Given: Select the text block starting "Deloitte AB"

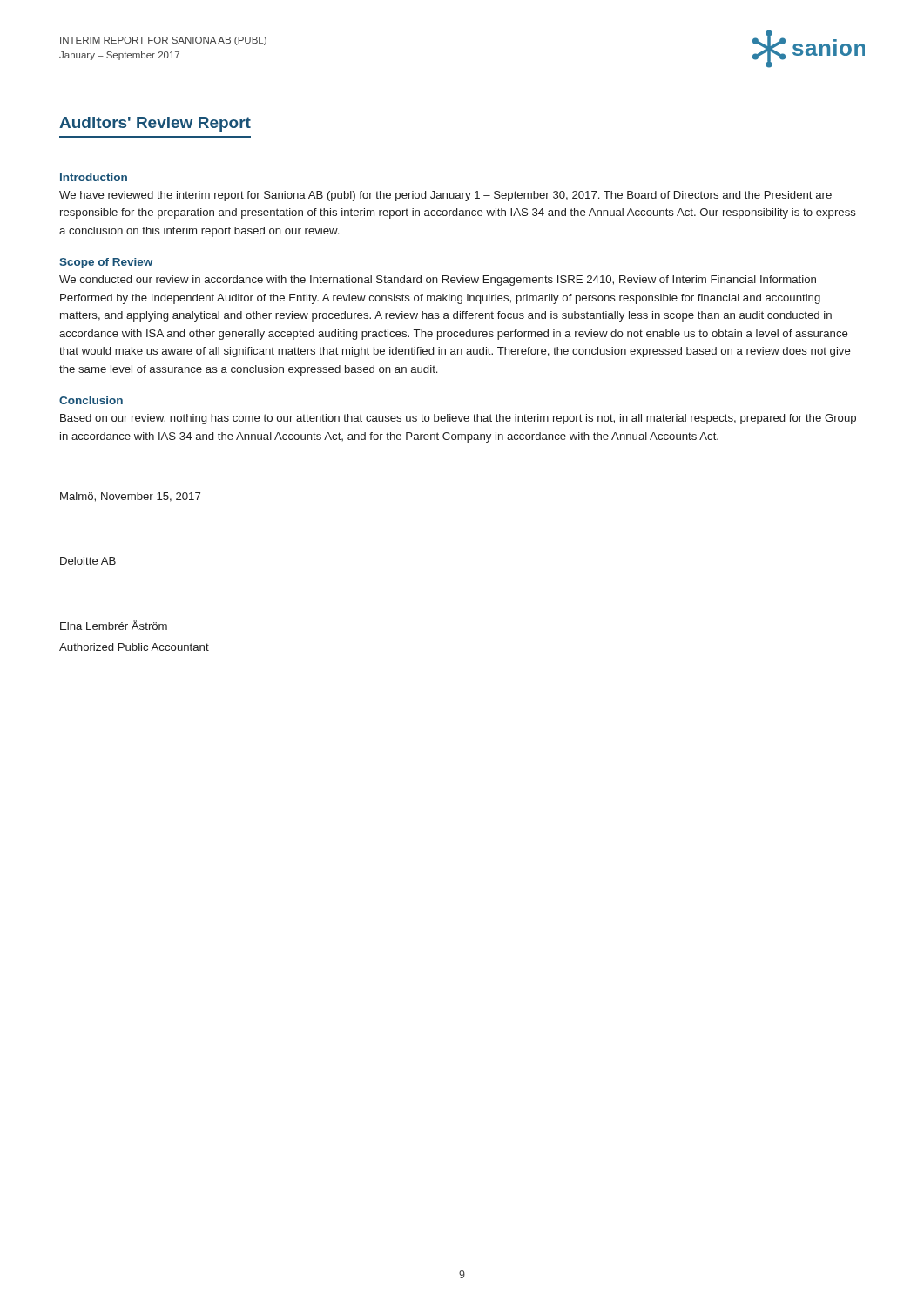Looking at the screenshot, I should click(x=88, y=561).
